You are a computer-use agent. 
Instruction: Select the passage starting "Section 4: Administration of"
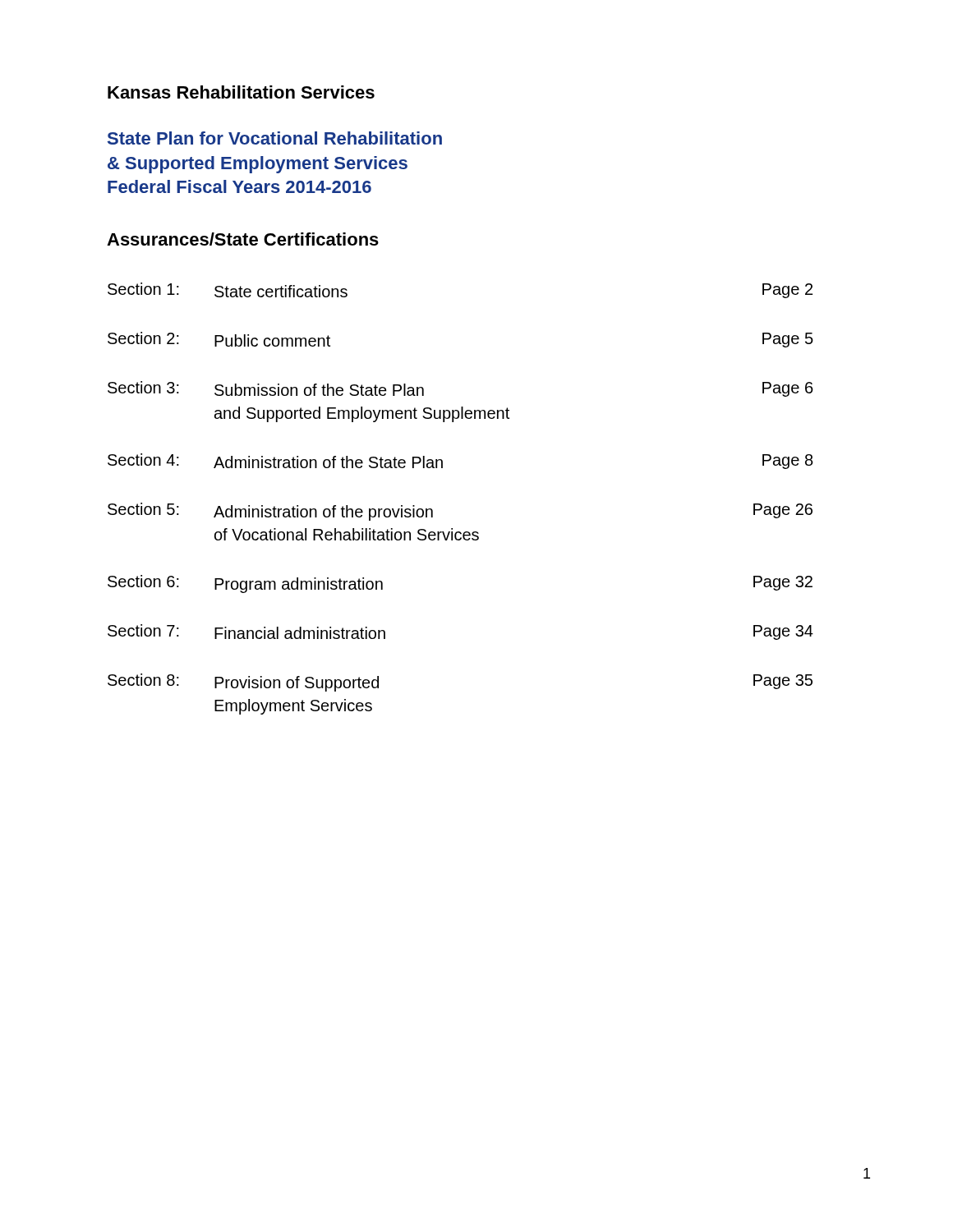[141, 461]
